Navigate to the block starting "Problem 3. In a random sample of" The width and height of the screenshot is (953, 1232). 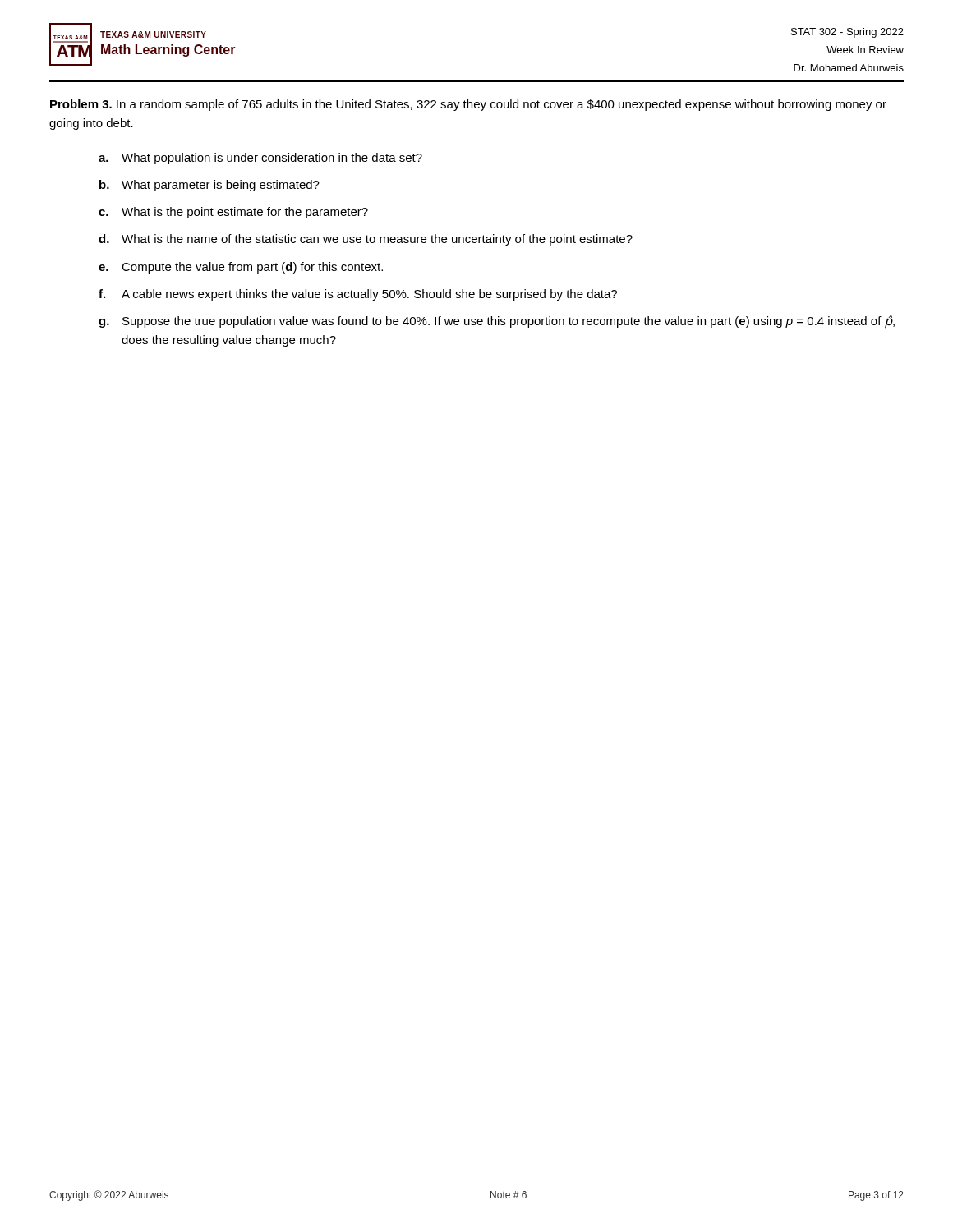(468, 113)
